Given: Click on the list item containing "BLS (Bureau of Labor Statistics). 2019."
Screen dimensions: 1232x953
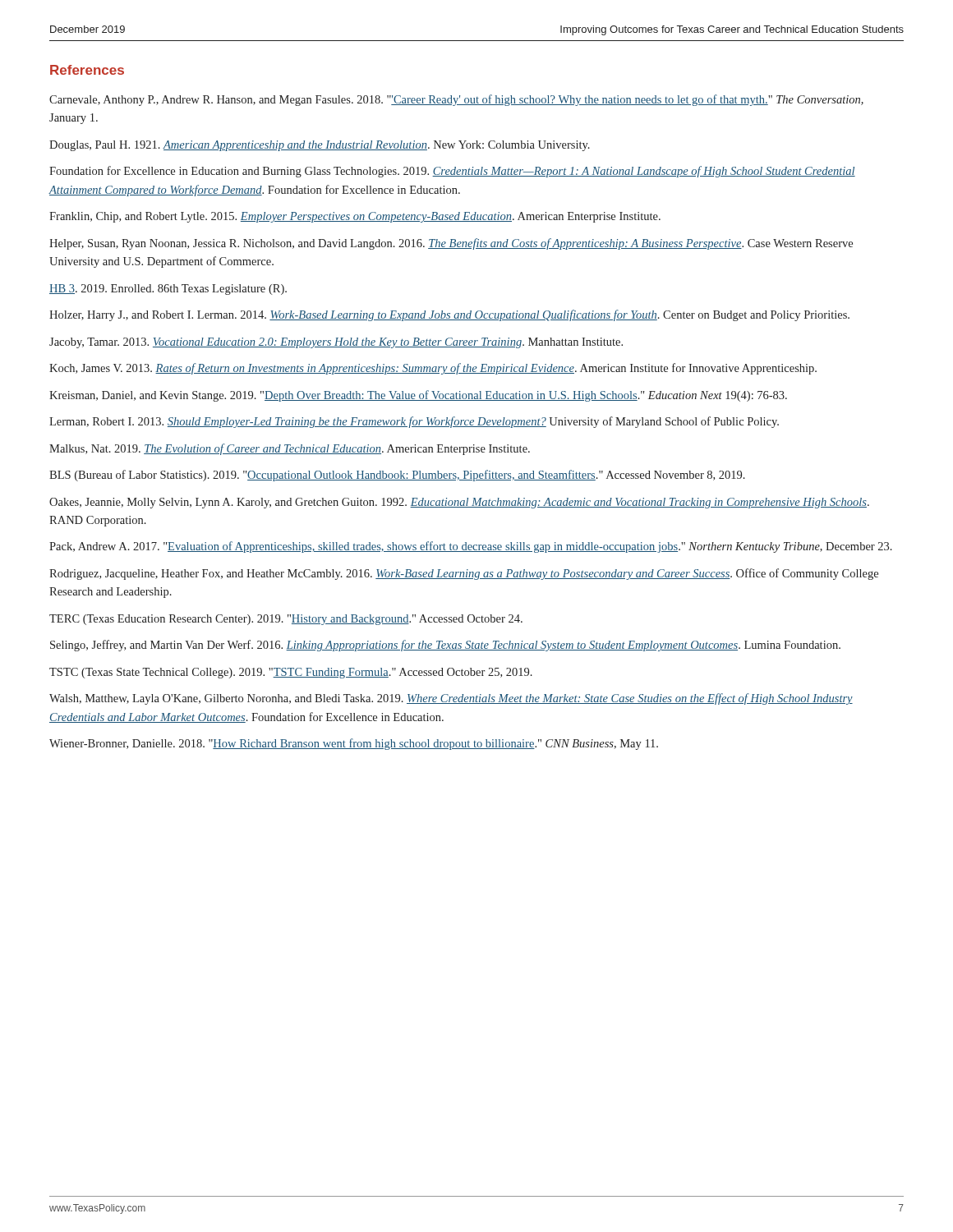Looking at the screenshot, I should (397, 475).
